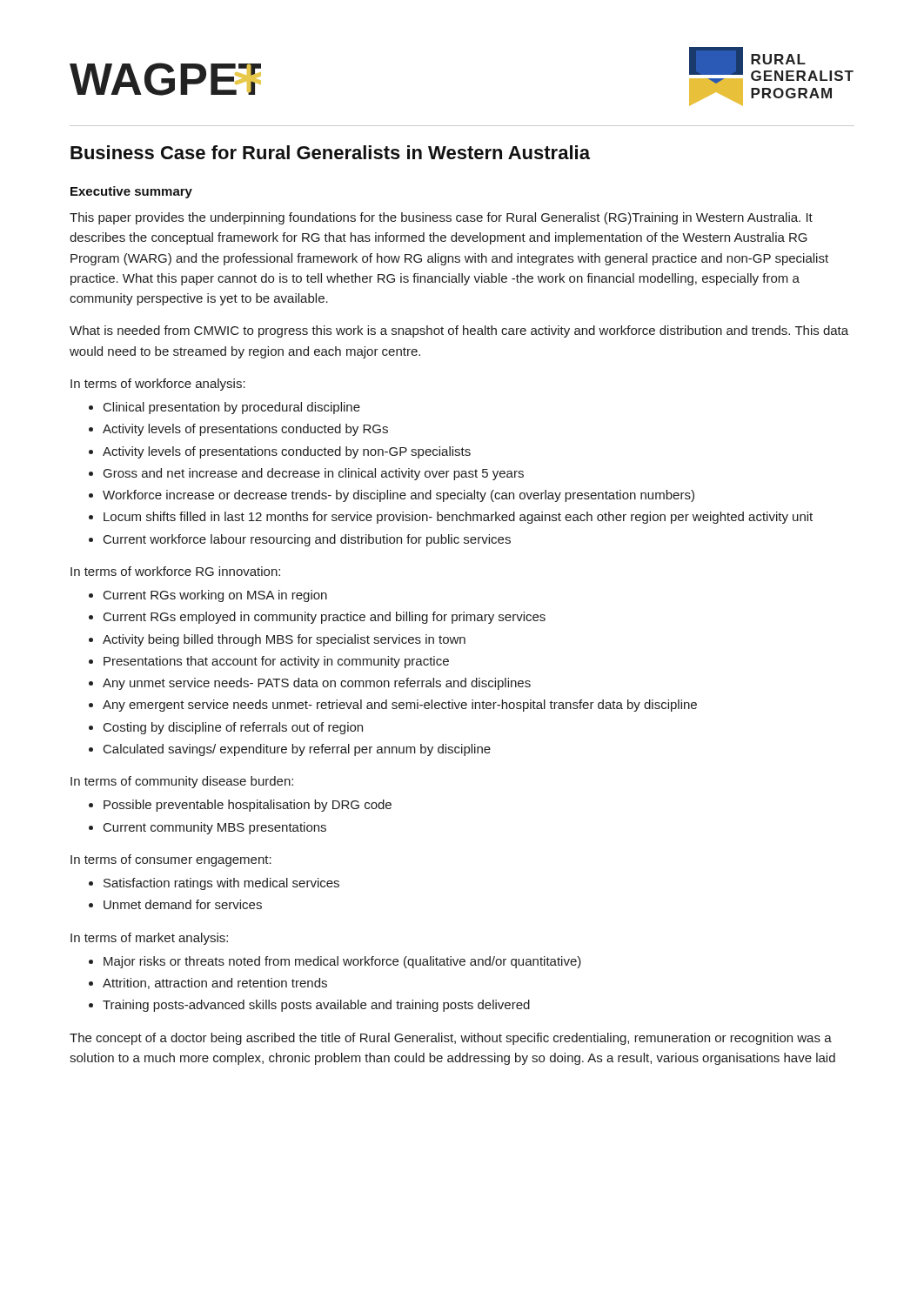The width and height of the screenshot is (924, 1305).
Task: Click the passage that begins "Current RGs employed in community practice"
Action: click(x=324, y=617)
